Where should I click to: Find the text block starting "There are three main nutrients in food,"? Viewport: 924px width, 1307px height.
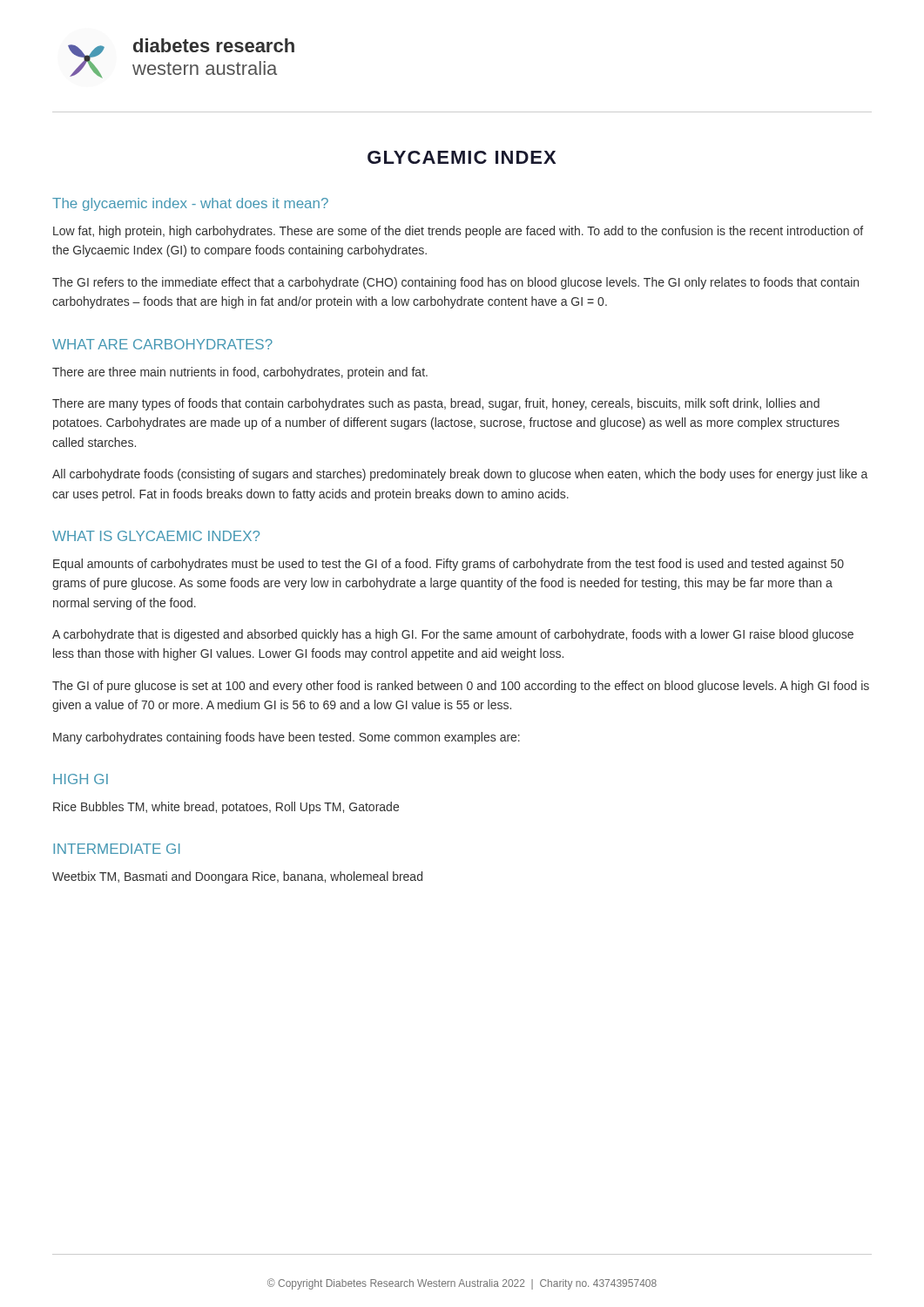coord(240,372)
